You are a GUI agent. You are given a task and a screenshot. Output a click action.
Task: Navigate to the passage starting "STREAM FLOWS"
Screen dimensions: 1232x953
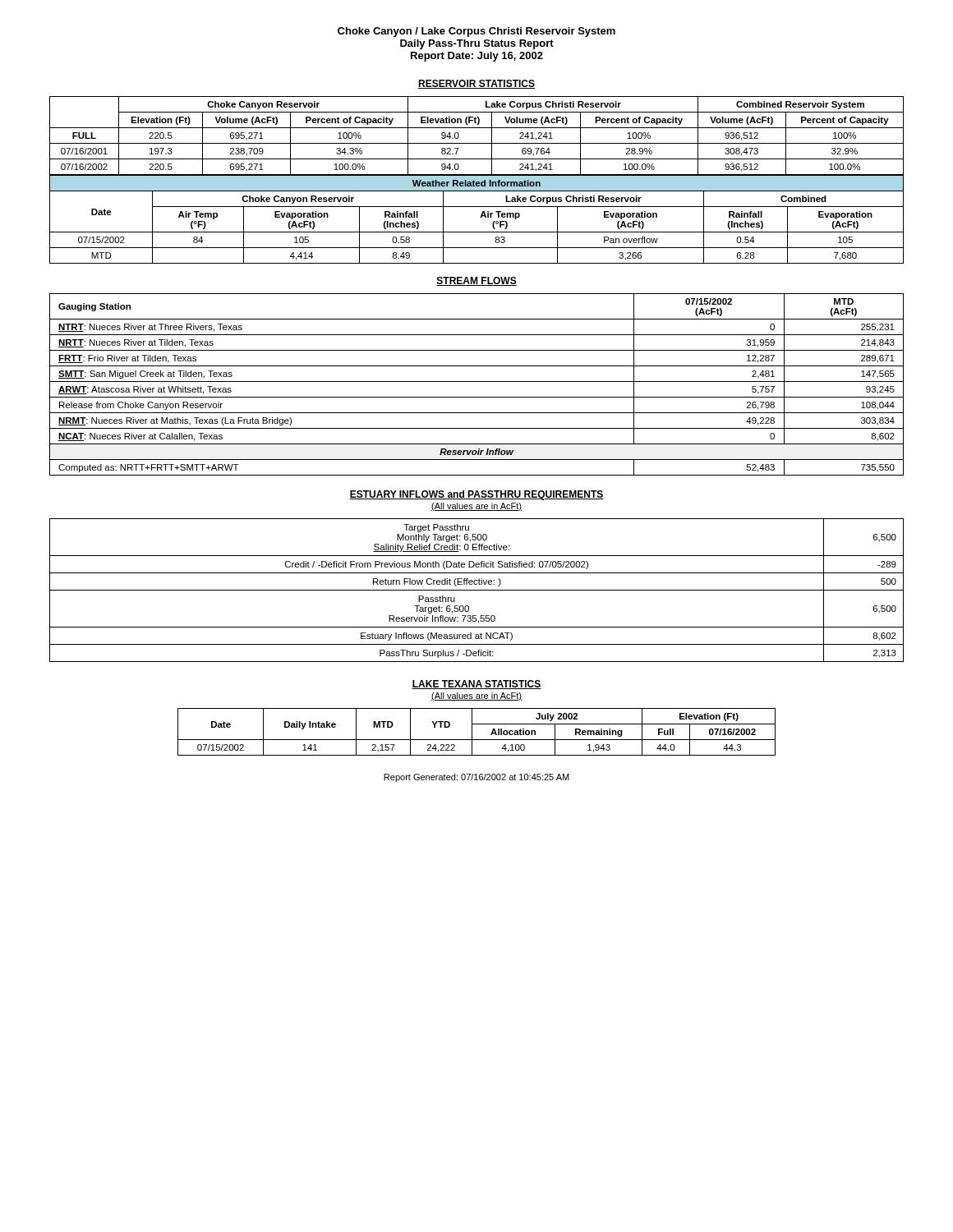(x=476, y=281)
